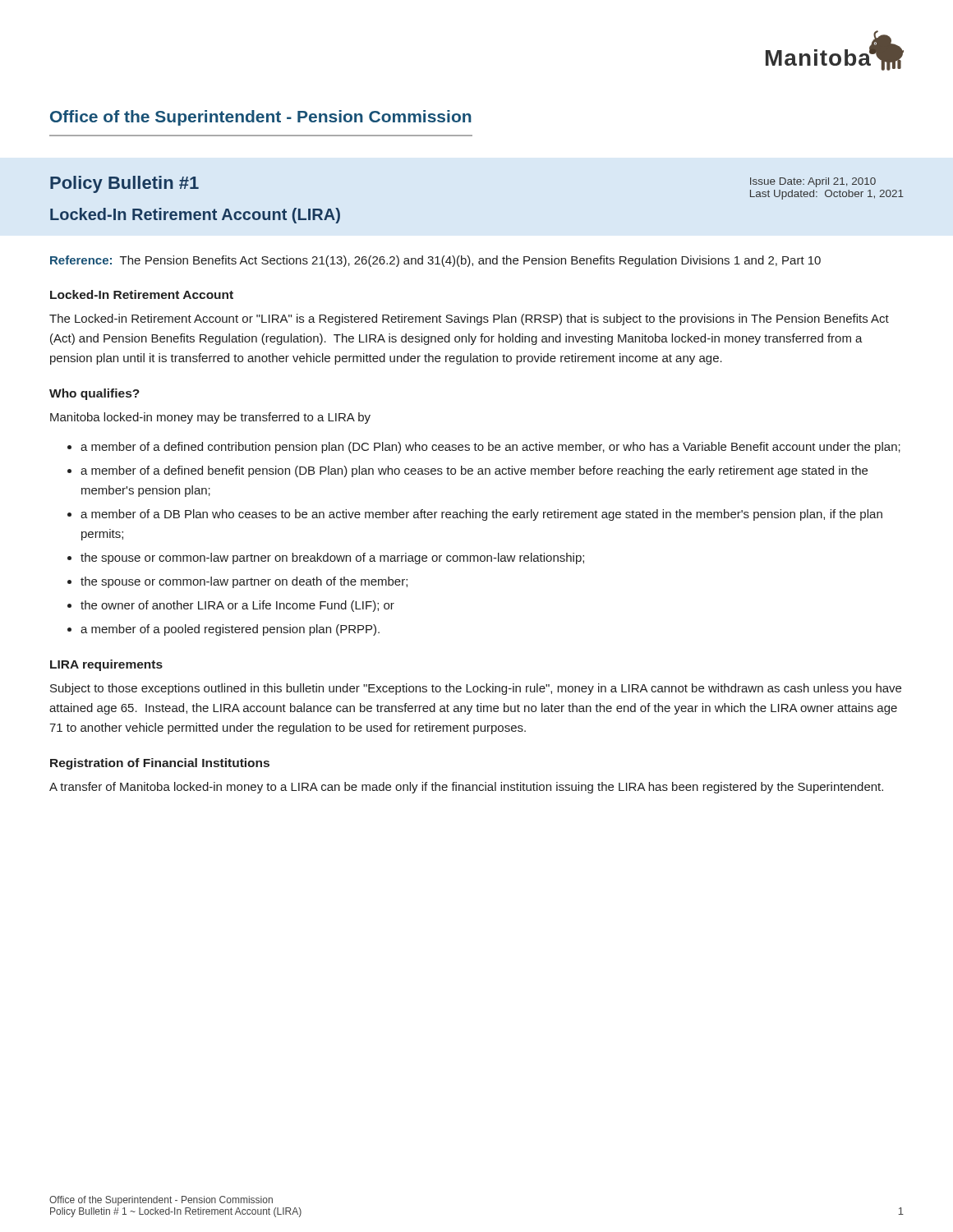
Task: Navigate to the passage starting "the owner of another LIRA or a"
Action: 237,605
